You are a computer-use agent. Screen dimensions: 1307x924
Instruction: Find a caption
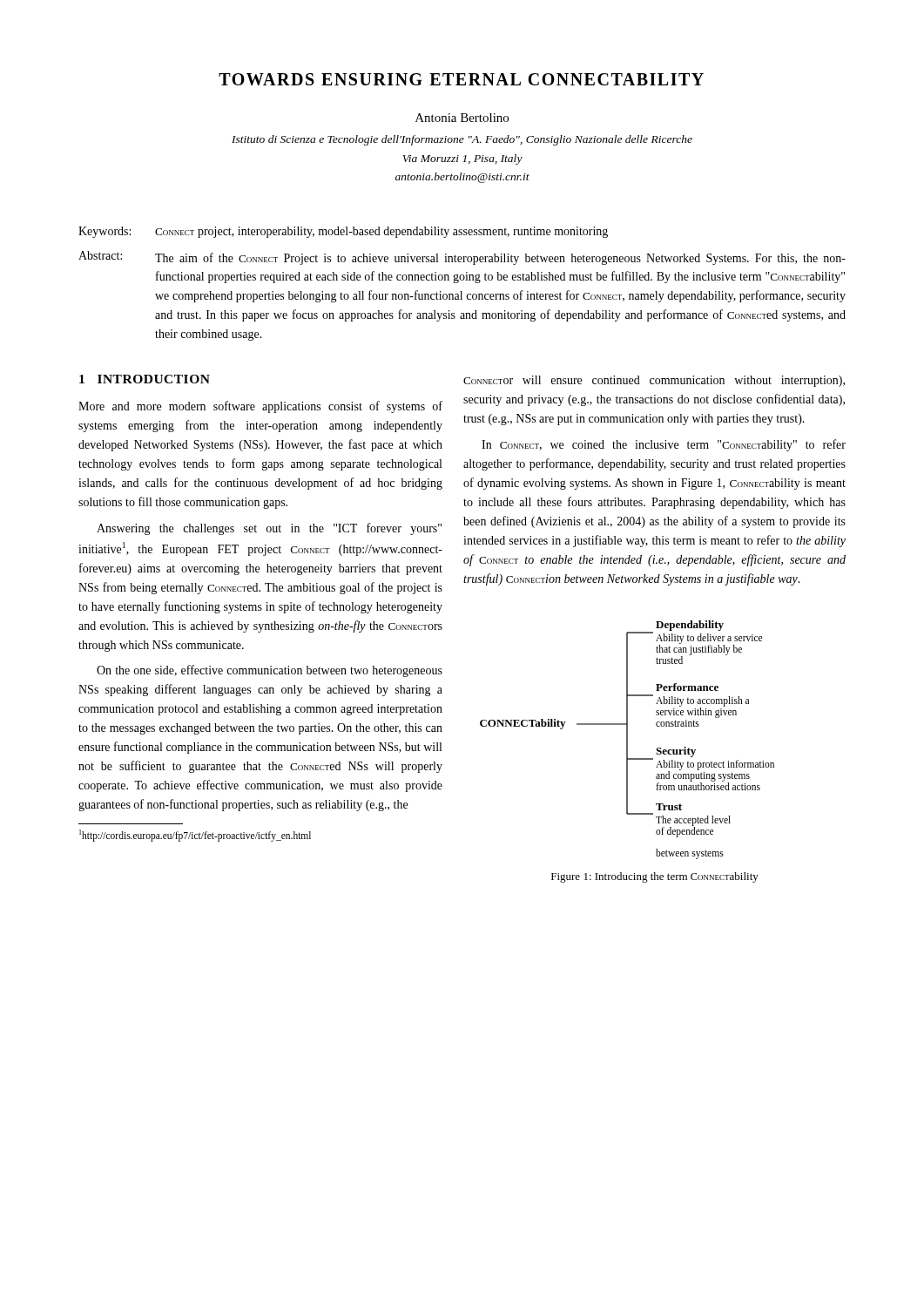(654, 876)
